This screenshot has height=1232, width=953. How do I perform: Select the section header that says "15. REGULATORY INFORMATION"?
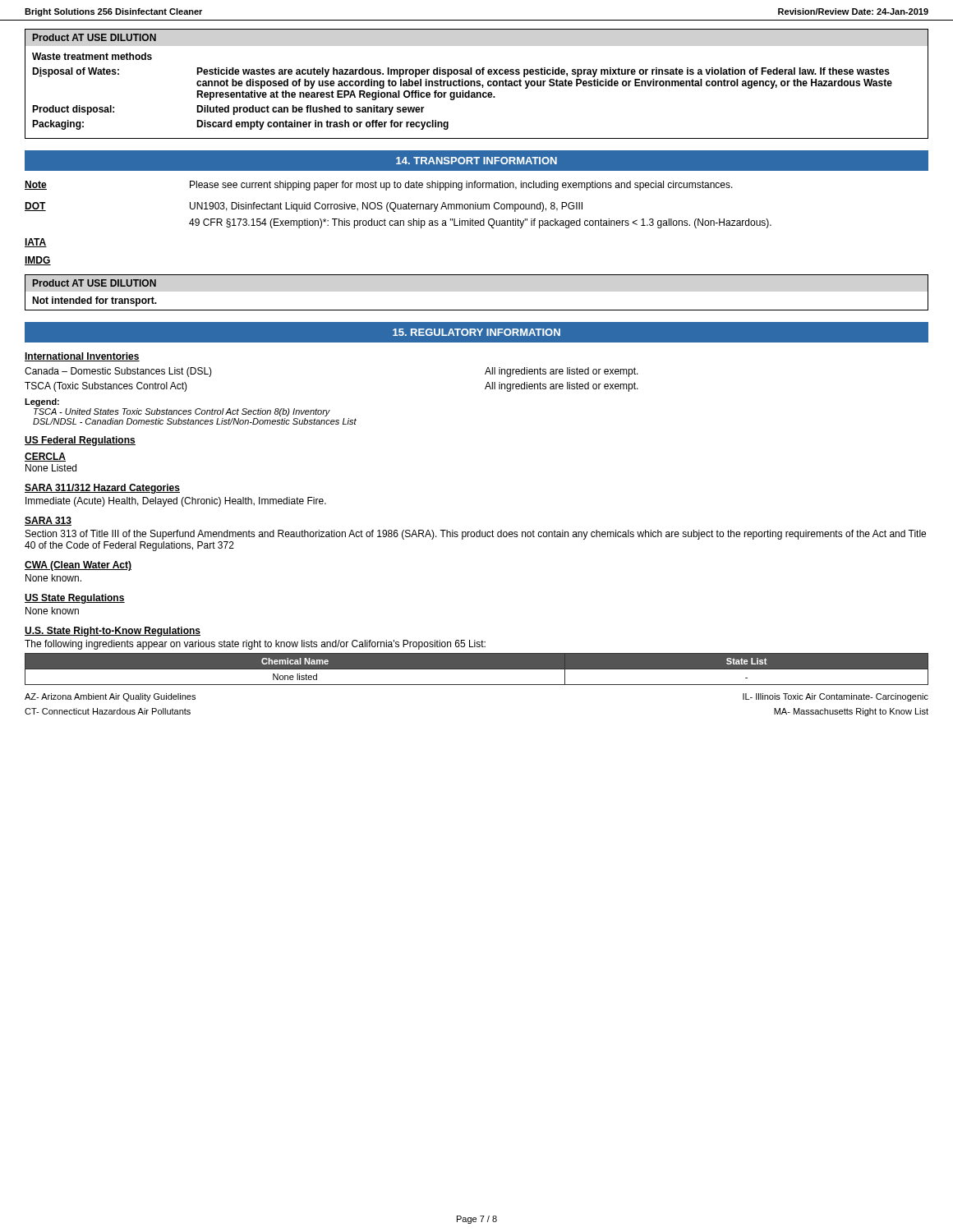(x=476, y=332)
